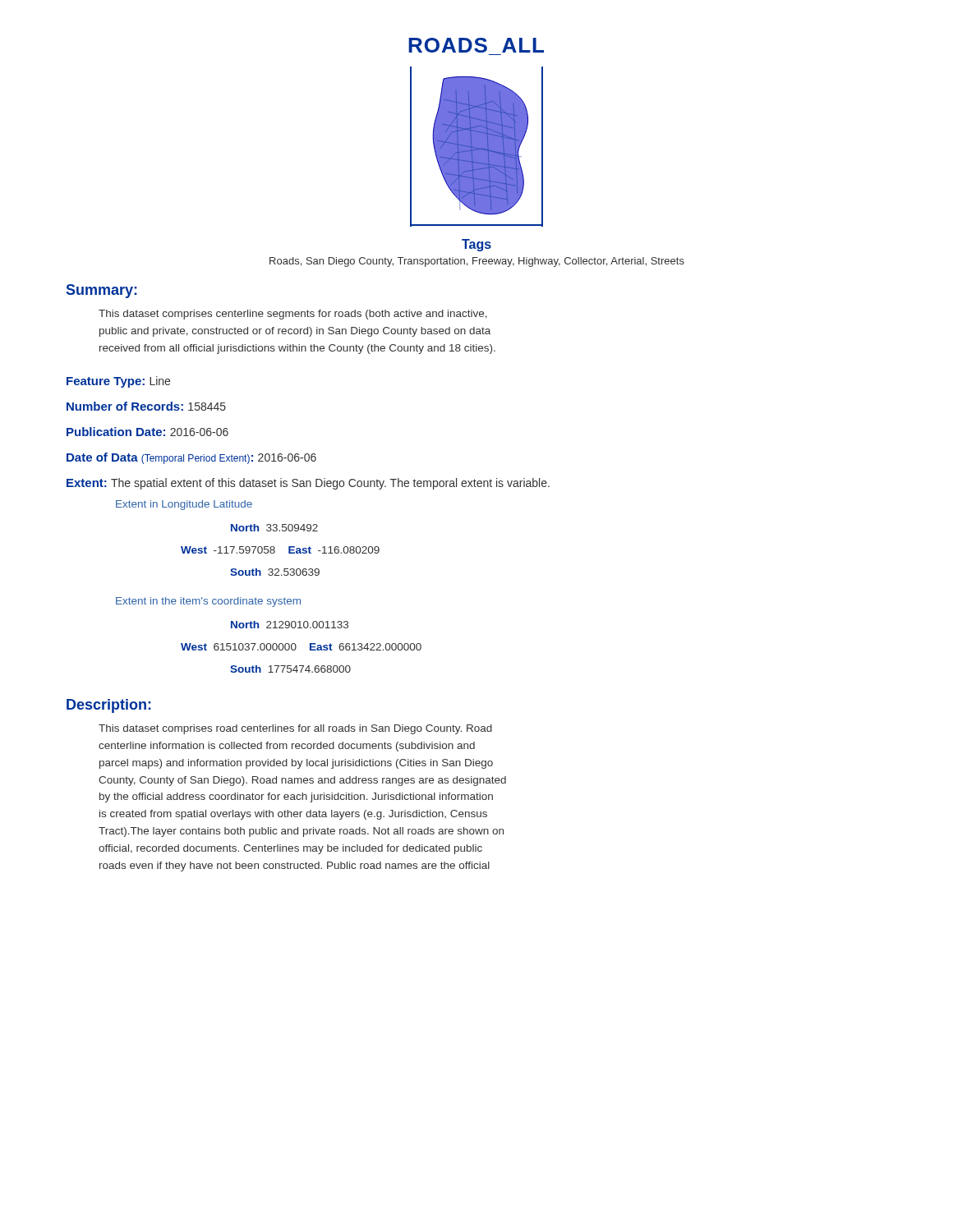Select the text block containing "North 2129010.001133 West 6151037.000000 East"
The width and height of the screenshot is (953, 1232).
(290, 625)
